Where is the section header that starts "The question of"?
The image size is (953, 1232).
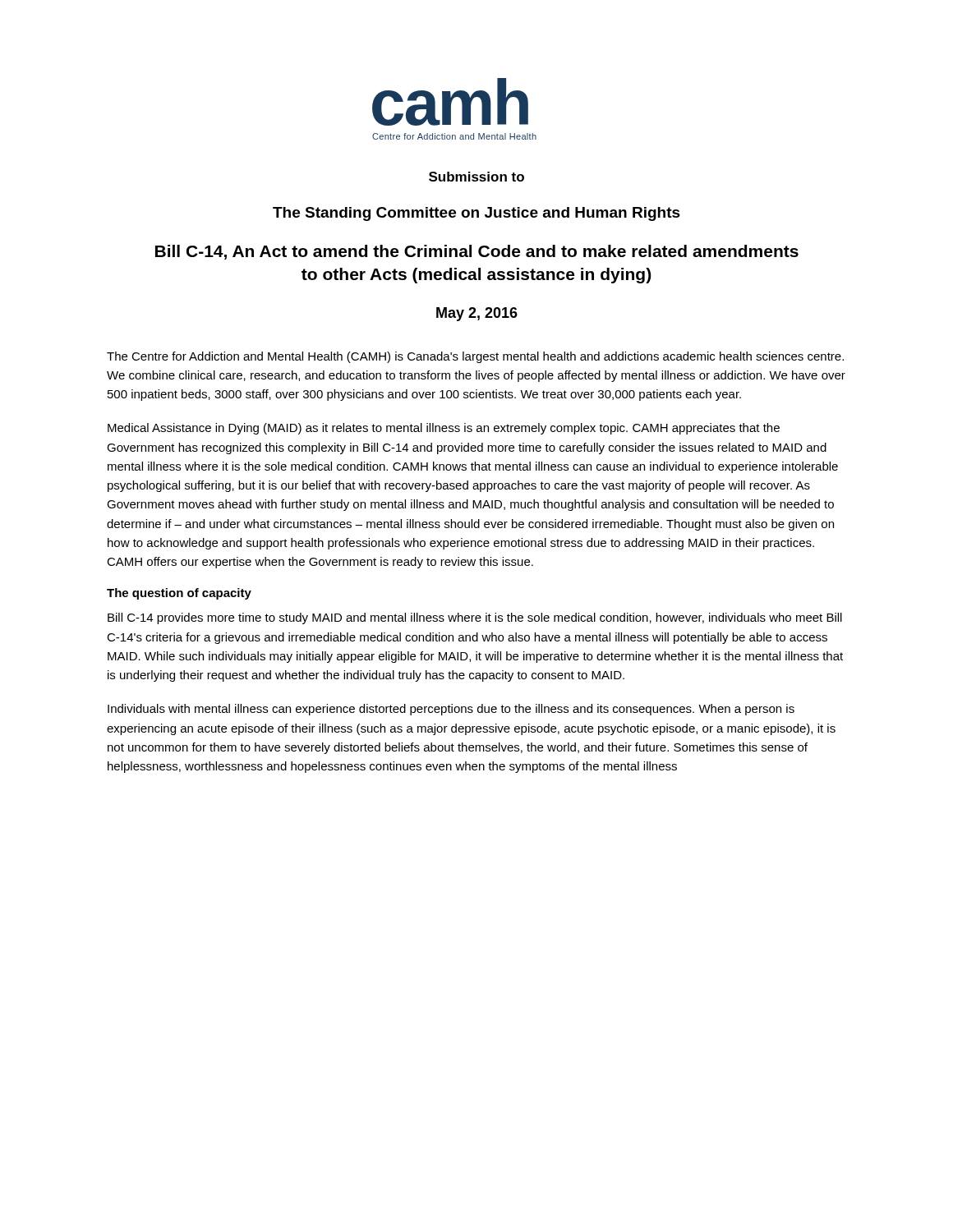tap(179, 593)
